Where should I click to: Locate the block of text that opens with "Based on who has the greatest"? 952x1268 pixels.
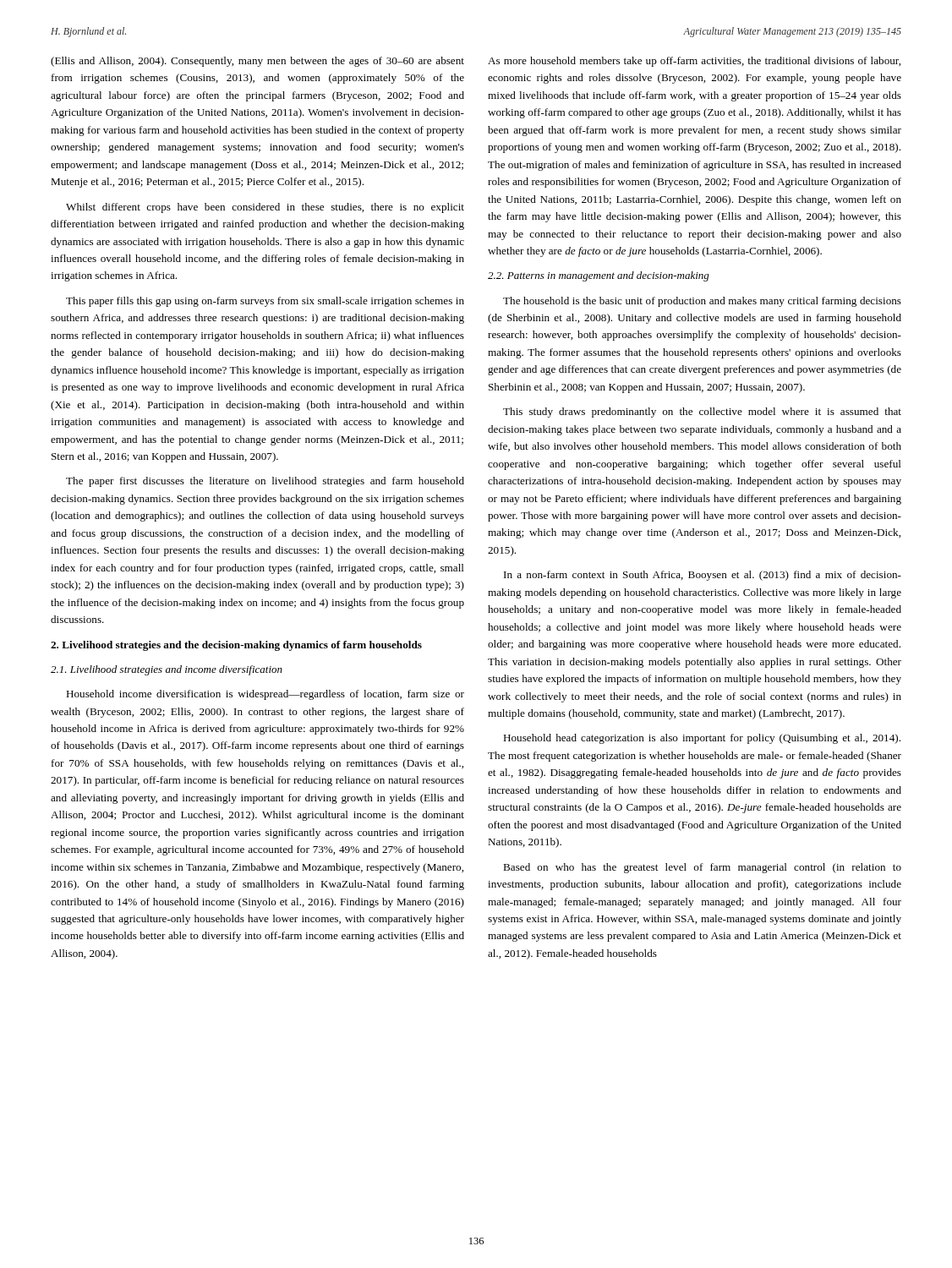[695, 910]
